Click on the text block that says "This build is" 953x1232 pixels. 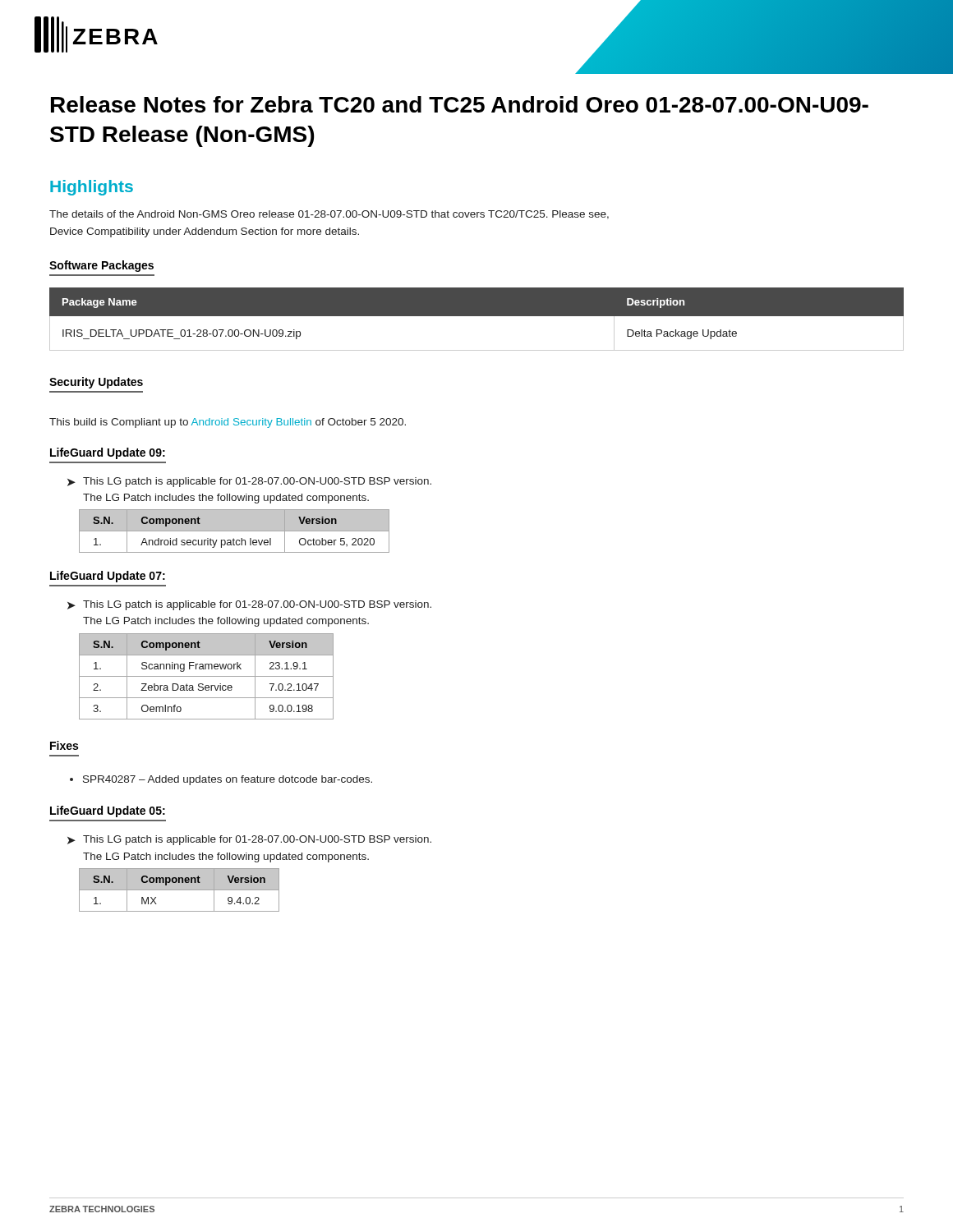(x=228, y=421)
